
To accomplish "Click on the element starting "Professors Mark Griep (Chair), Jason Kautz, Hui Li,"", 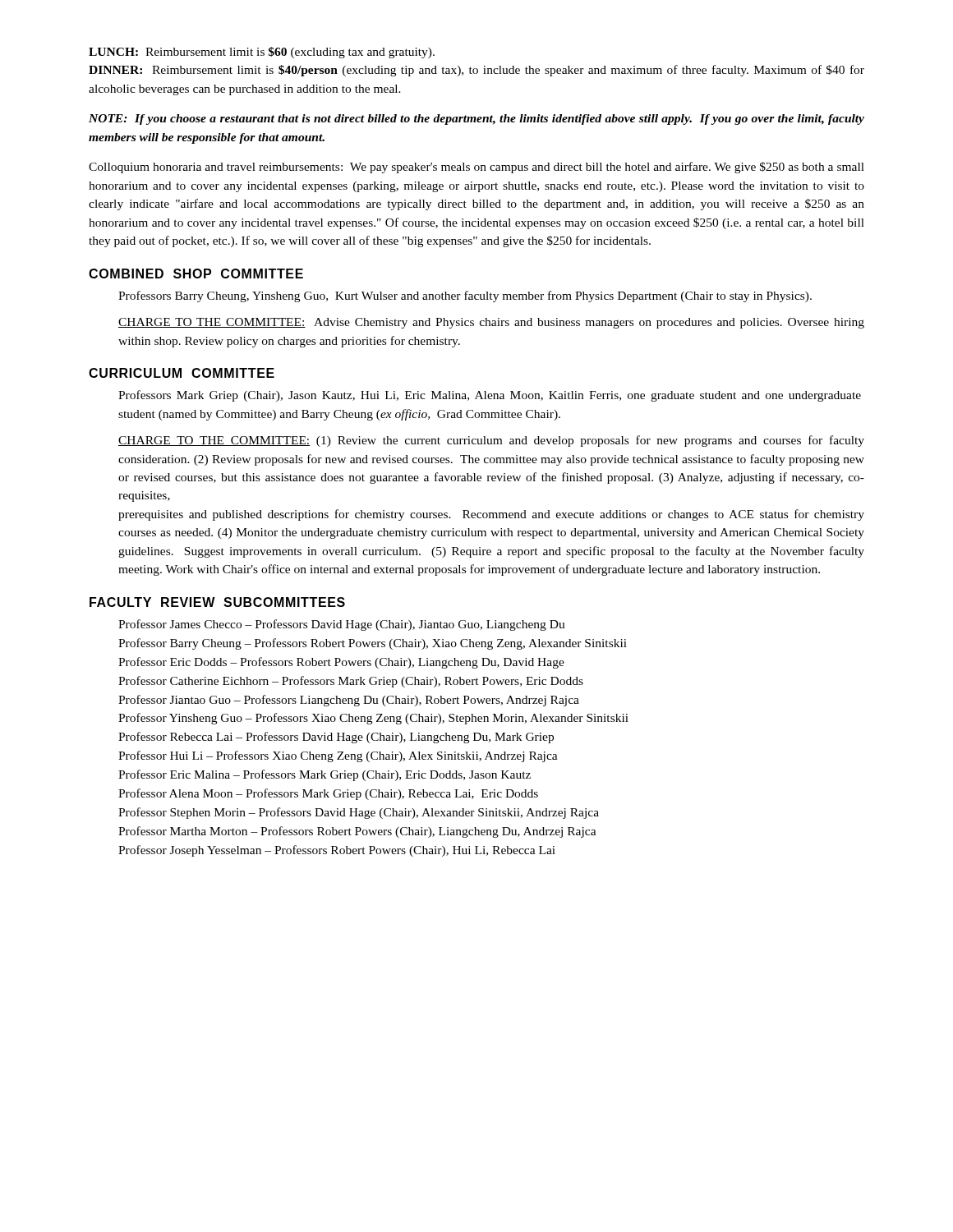I will [491, 404].
